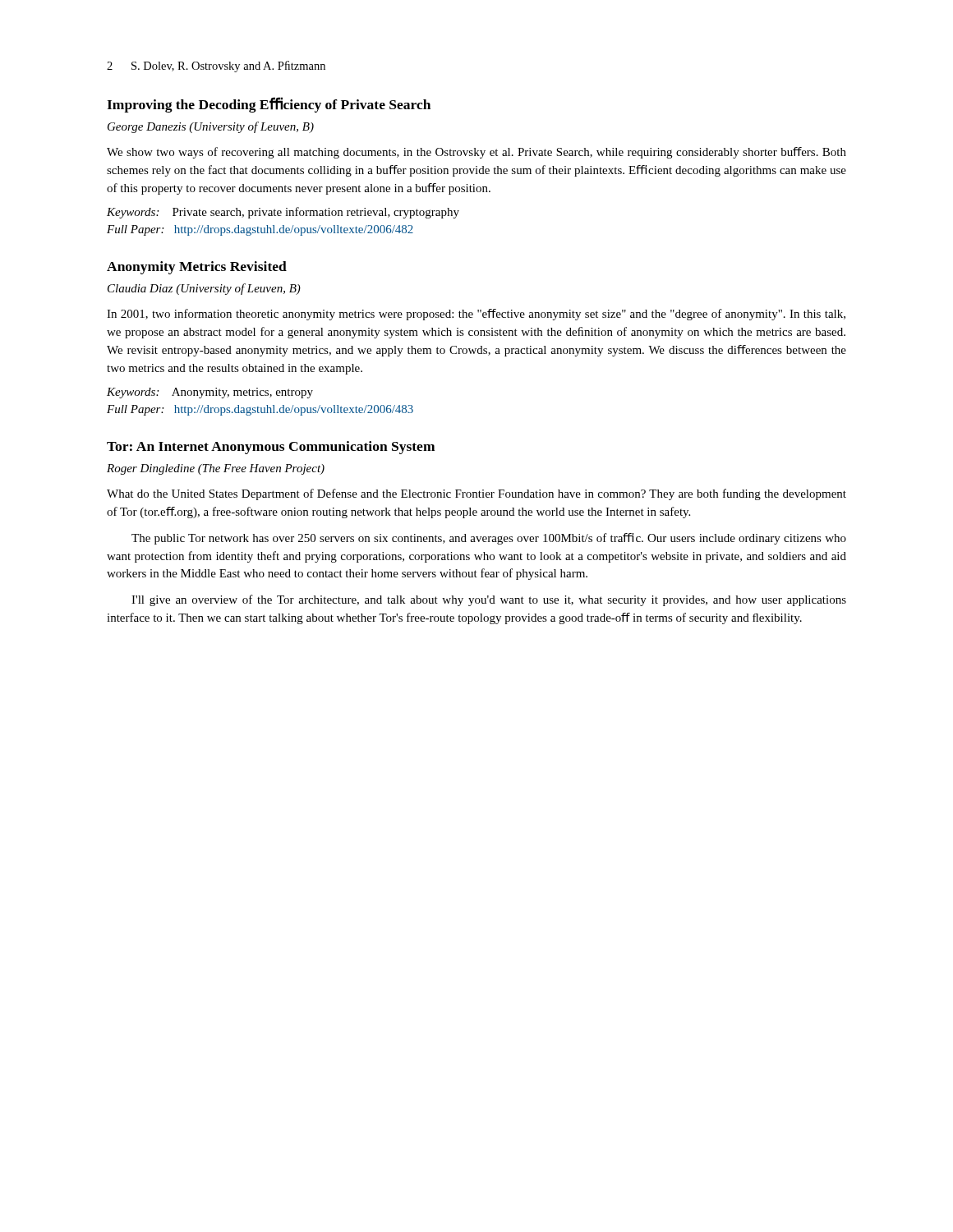Locate the region starting "In 2001, two information theoretic anonymity metrics"
This screenshot has width=953, height=1232.
tap(476, 341)
